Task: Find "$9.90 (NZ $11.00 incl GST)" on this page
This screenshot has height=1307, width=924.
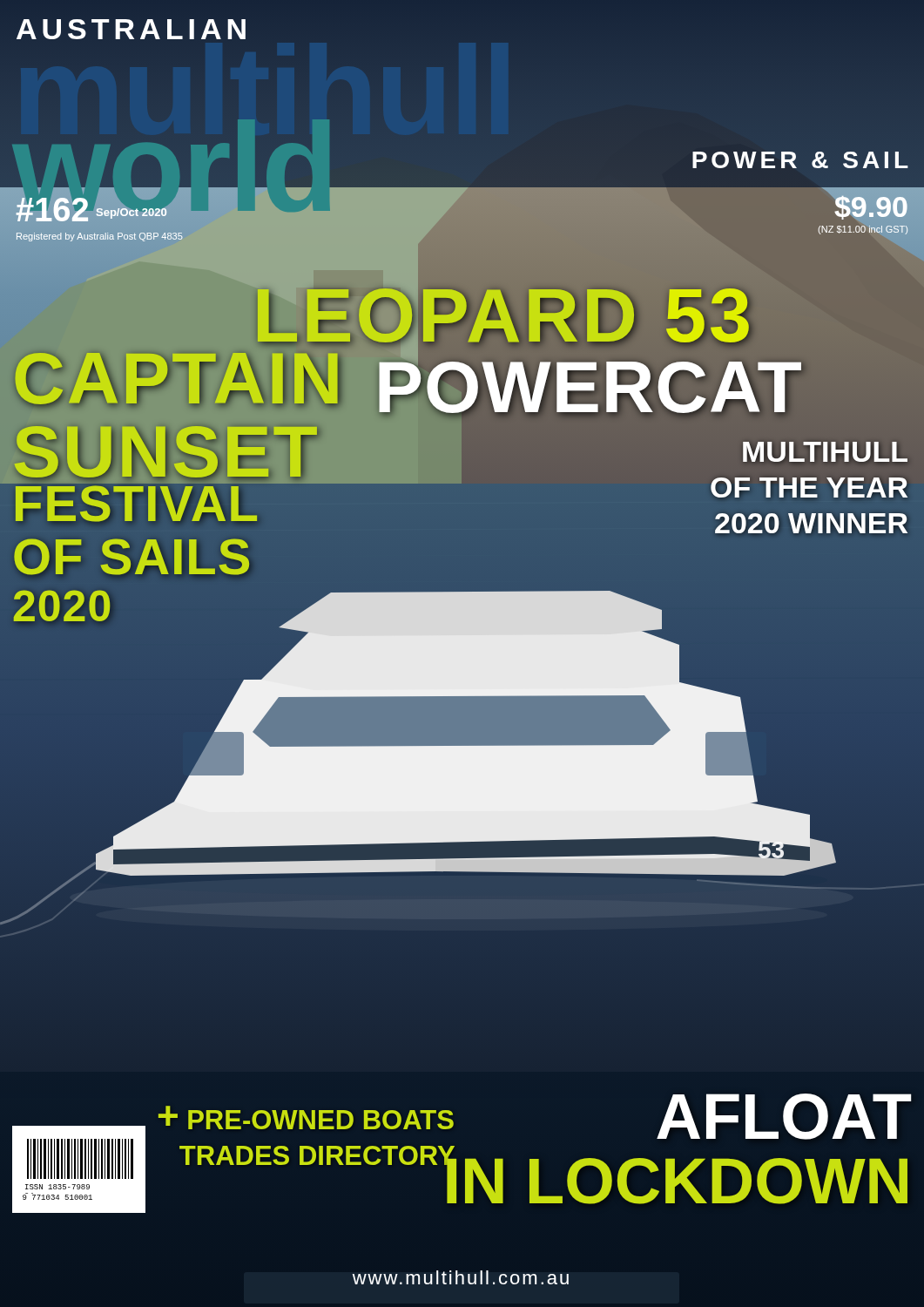Action: pyautogui.click(x=863, y=212)
